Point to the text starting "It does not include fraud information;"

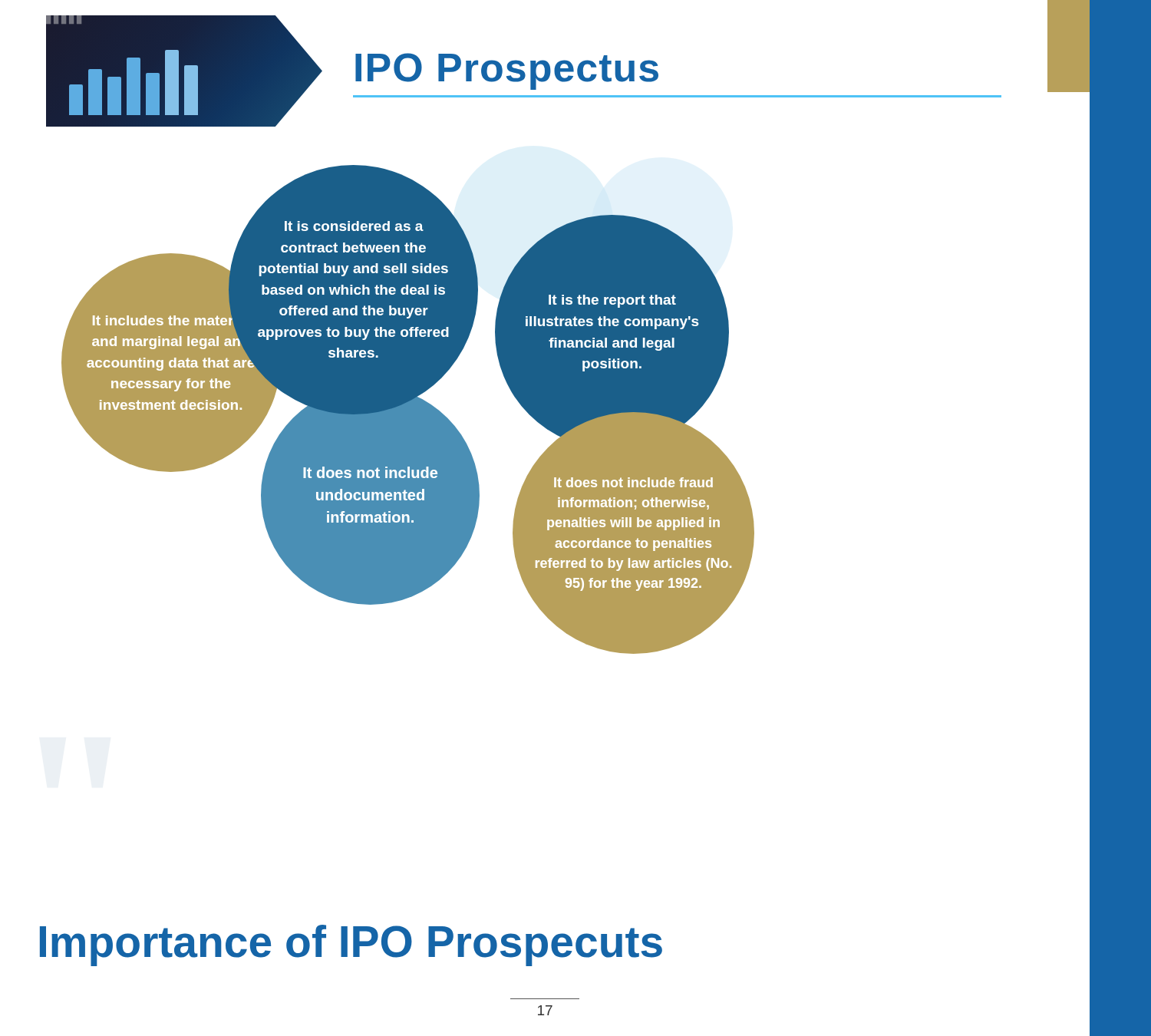pyautogui.click(x=633, y=533)
